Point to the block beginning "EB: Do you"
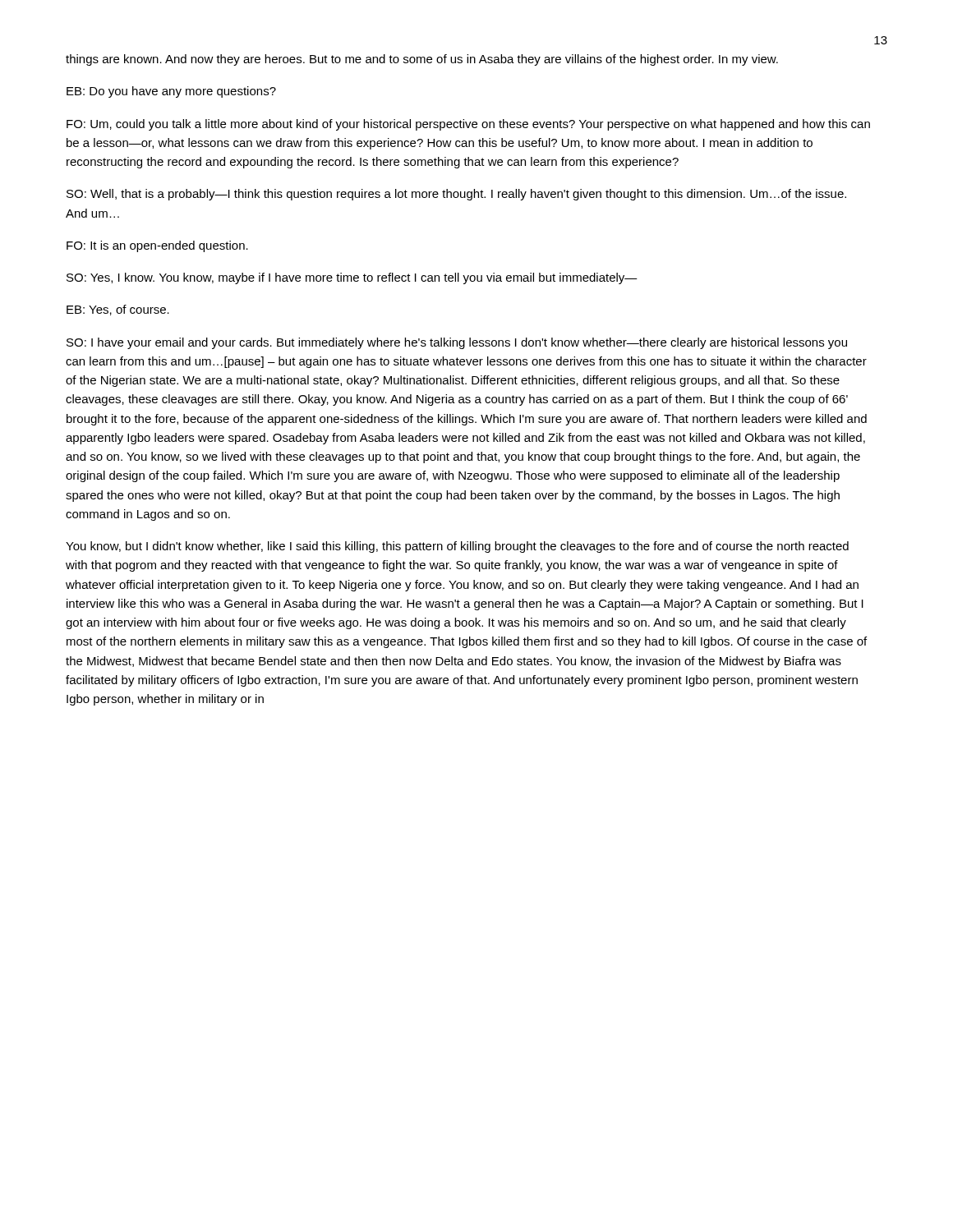The width and height of the screenshot is (953, 1232). click(x=171, y=91)
